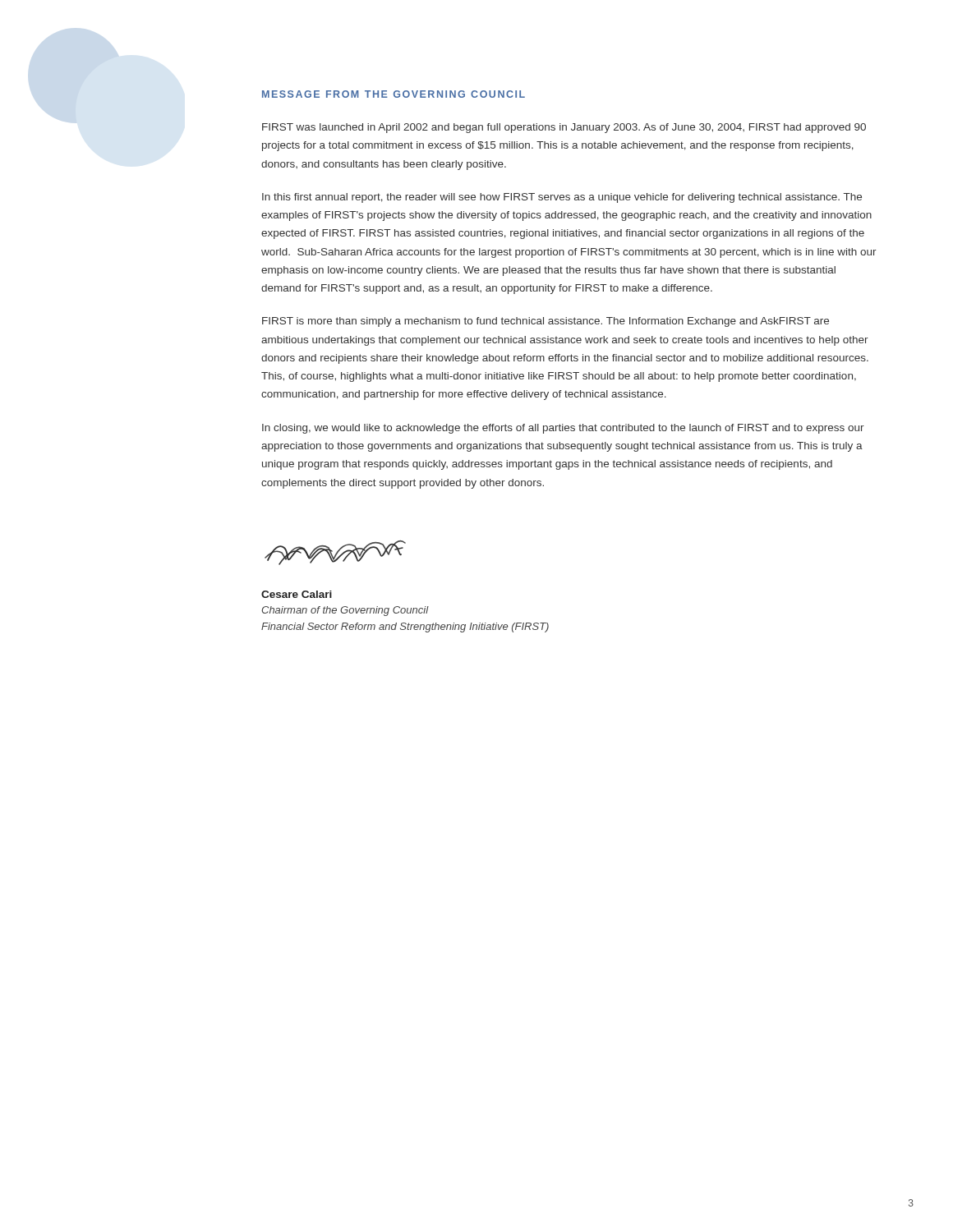
Task: Select the text block that says "In closing, we would"
Action: 563,455
